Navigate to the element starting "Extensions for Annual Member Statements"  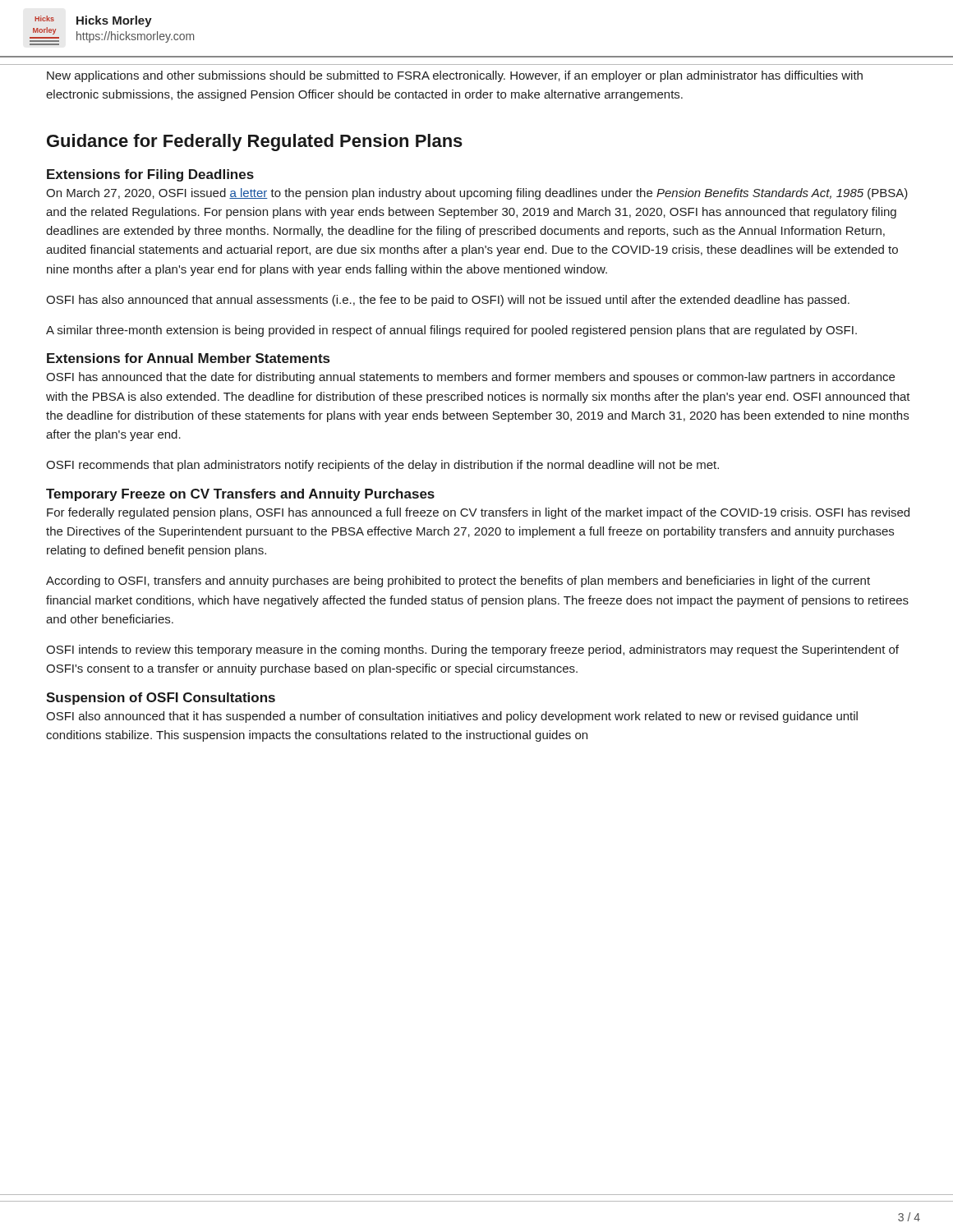tap(188, 359)
